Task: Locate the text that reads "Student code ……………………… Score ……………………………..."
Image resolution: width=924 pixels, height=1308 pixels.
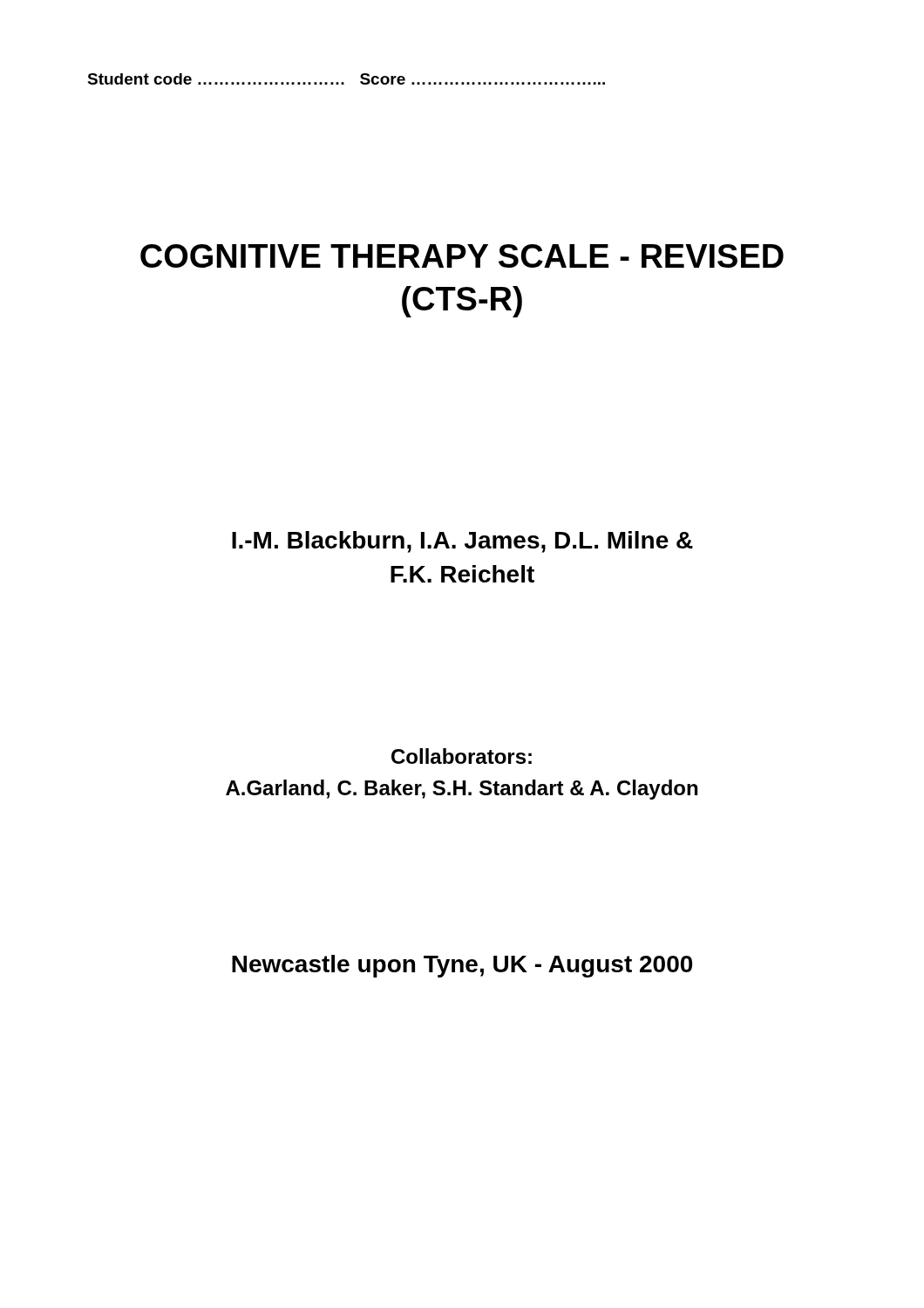Action: pos(347,79)
